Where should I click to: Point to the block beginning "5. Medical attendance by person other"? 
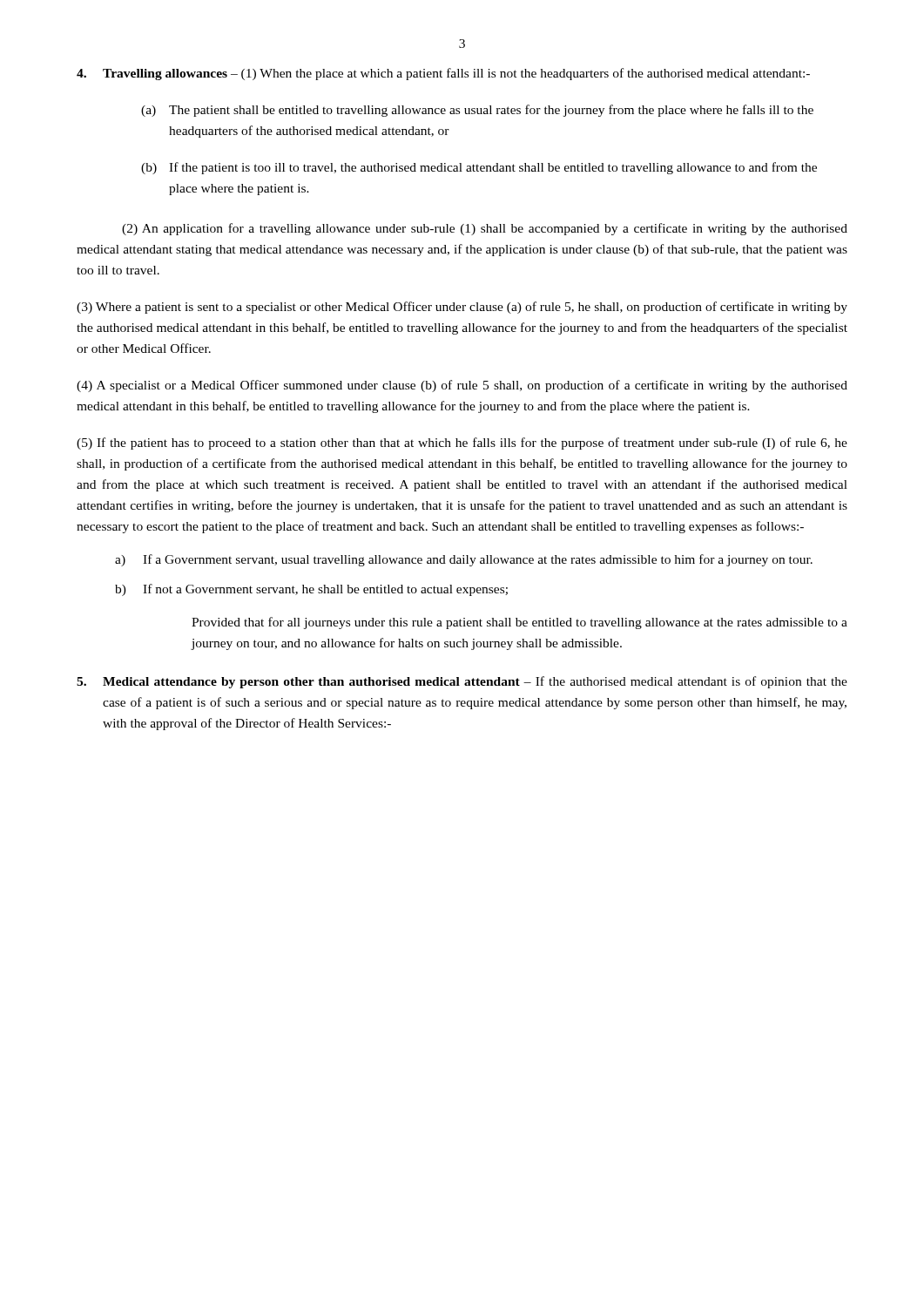click(462, 703)
